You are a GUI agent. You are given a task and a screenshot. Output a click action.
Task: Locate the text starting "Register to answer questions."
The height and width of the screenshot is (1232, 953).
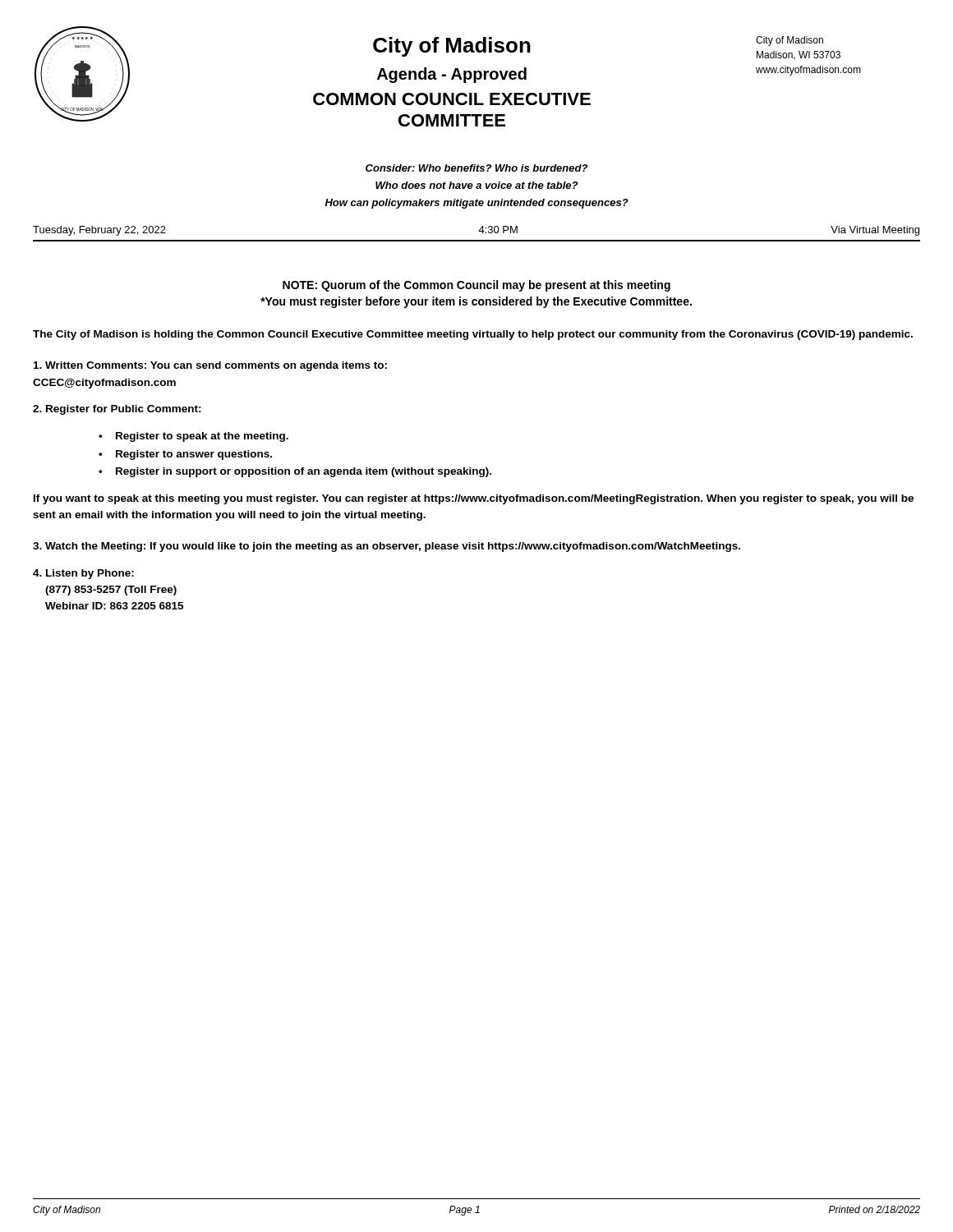click(194, 454)
